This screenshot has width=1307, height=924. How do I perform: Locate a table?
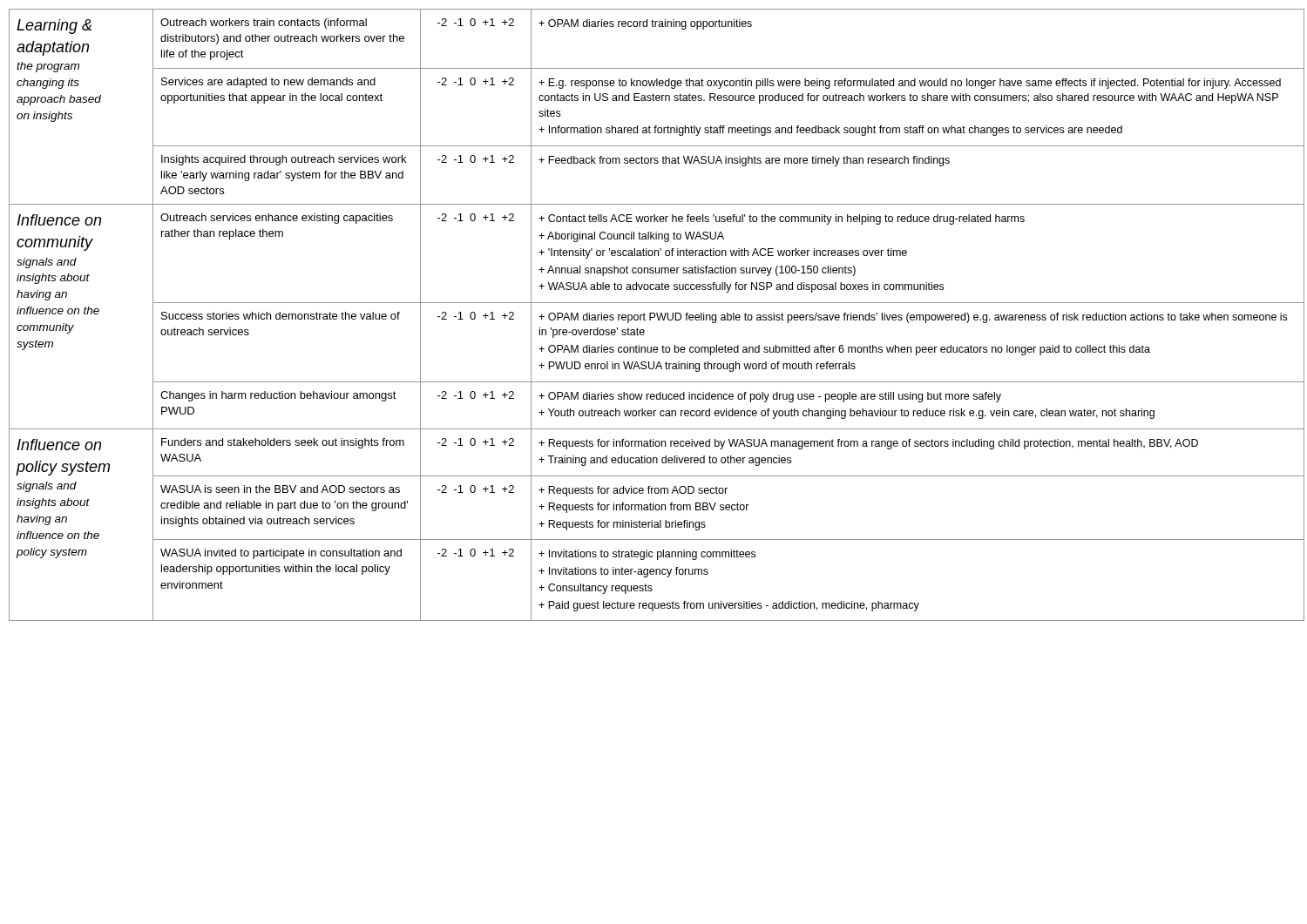[x=654, y=315]
